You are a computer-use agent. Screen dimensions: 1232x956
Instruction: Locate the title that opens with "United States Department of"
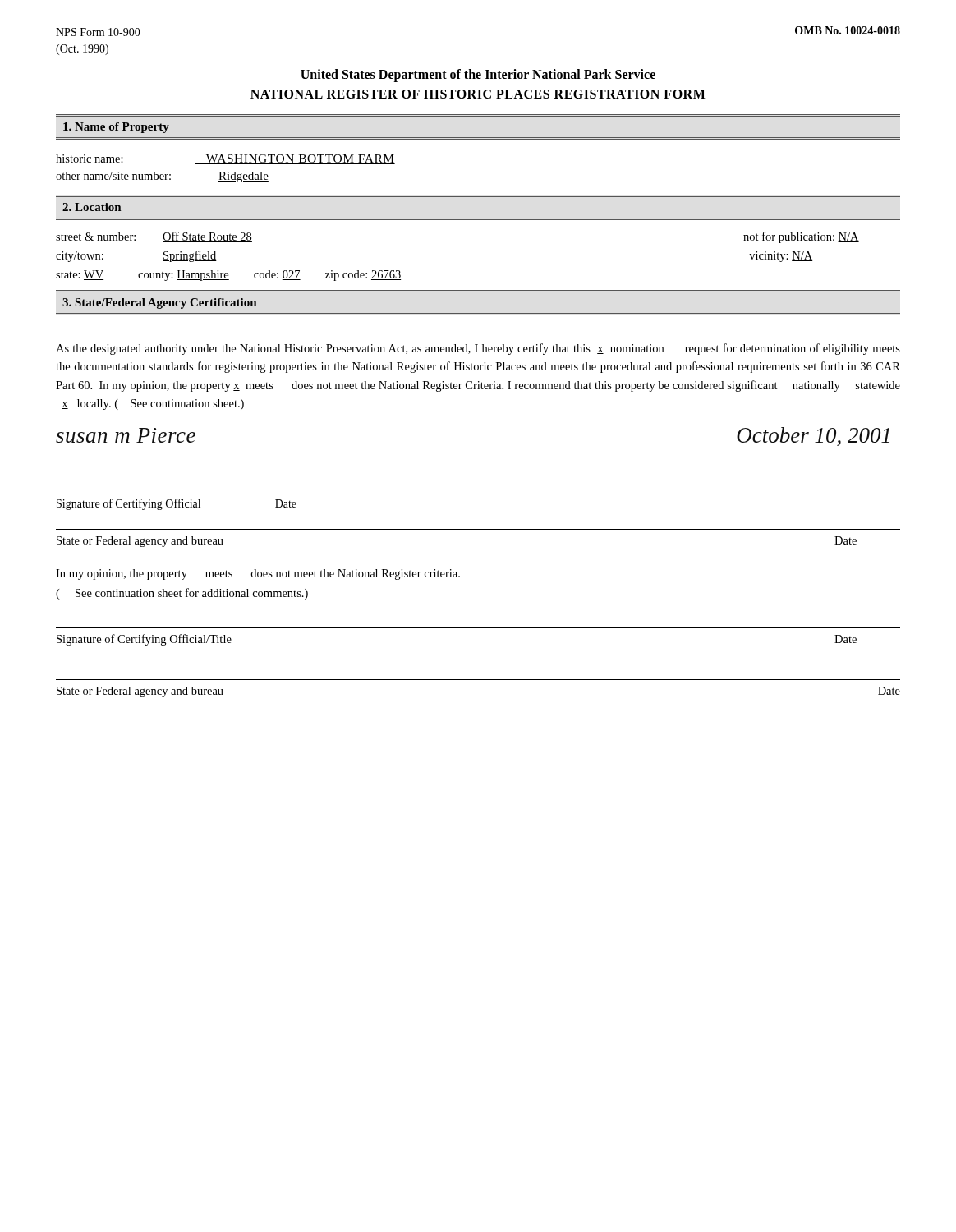(x=478, y=85)
